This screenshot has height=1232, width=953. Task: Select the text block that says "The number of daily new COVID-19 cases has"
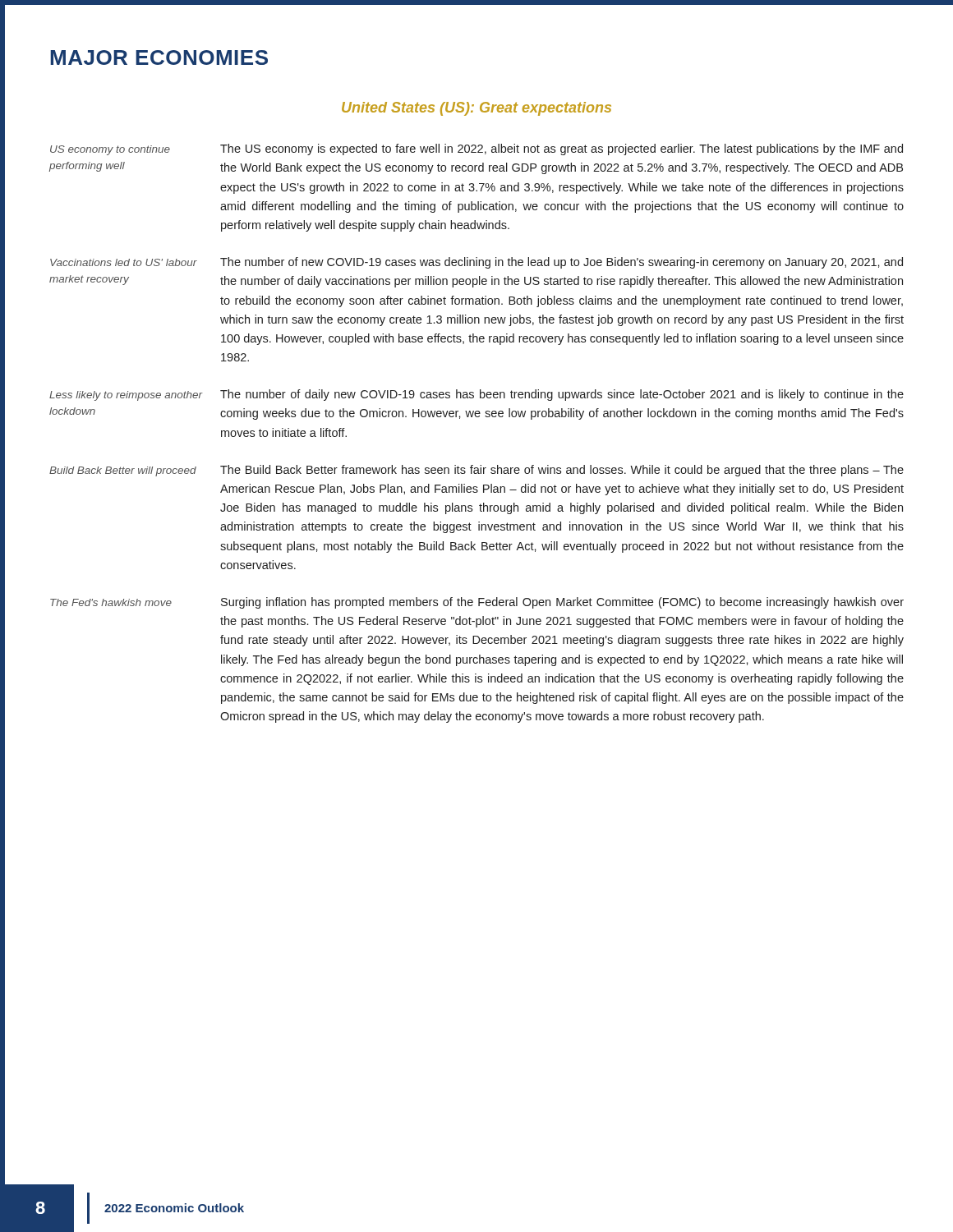pyautogui.click(x=562, y=413)
